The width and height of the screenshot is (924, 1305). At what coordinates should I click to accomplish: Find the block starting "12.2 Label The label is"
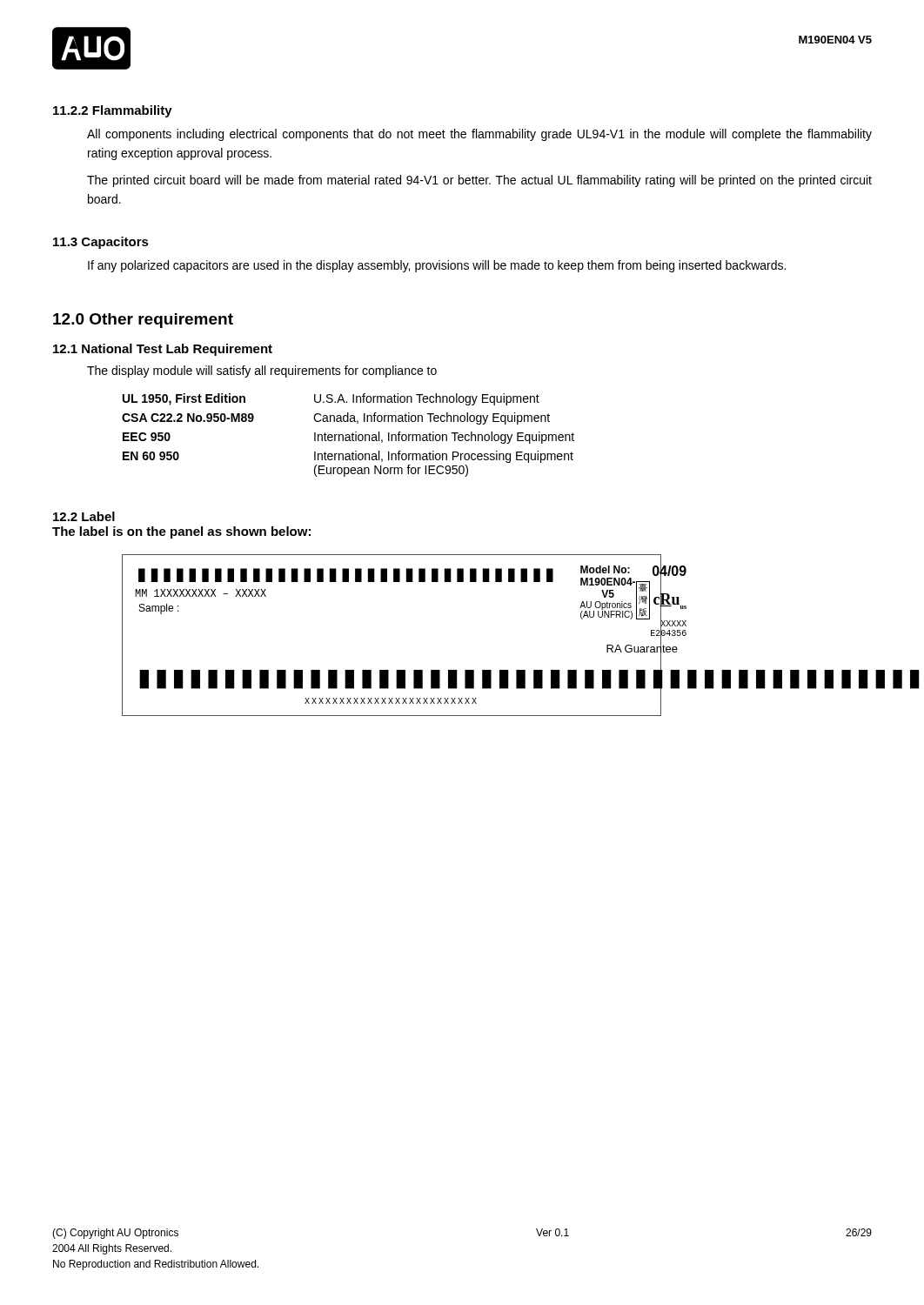pos(182,524)
